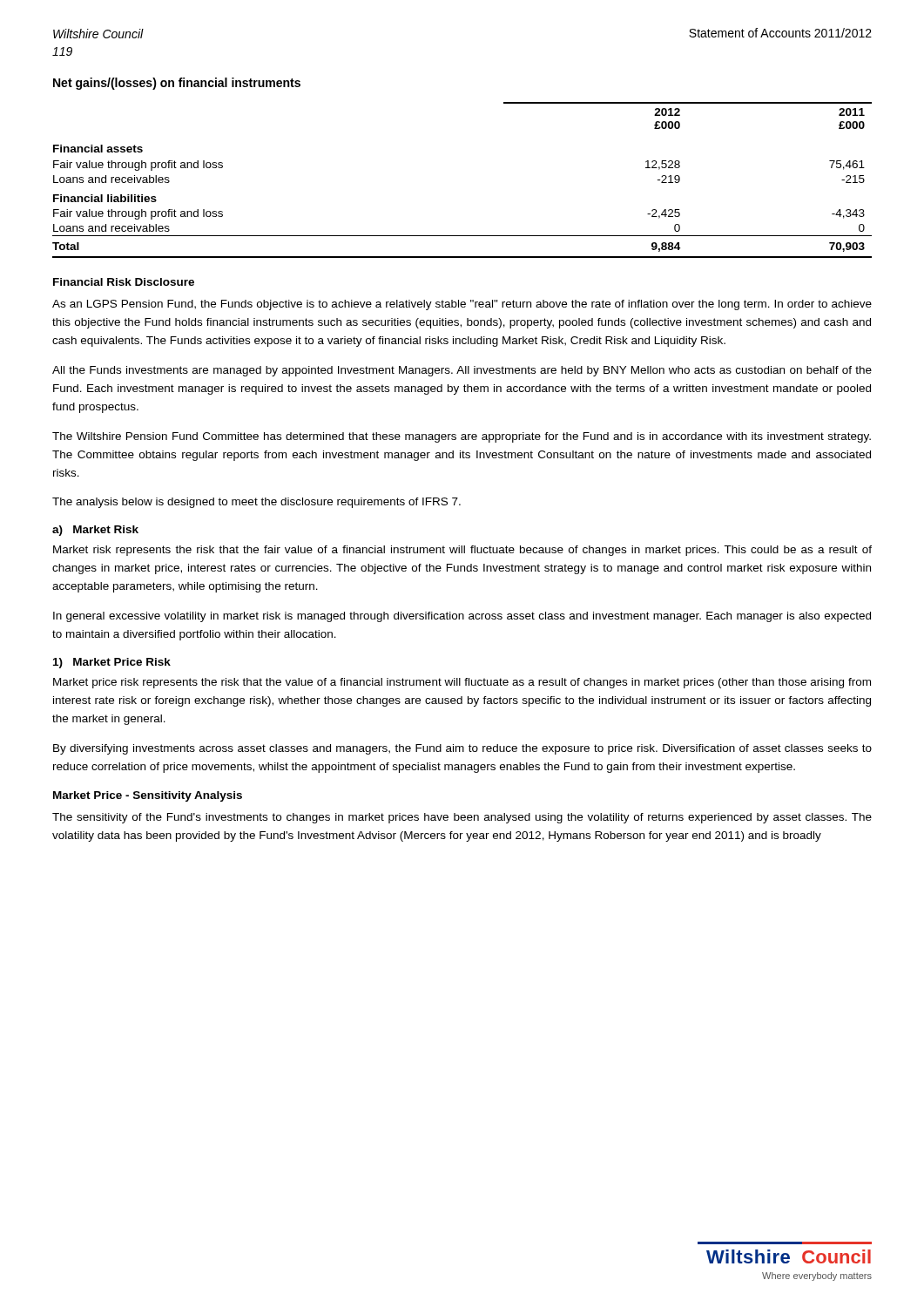Screen dimensions: 1307x924
Task: Find the block starting "Market price risk represents"
Action: point(462,700)
